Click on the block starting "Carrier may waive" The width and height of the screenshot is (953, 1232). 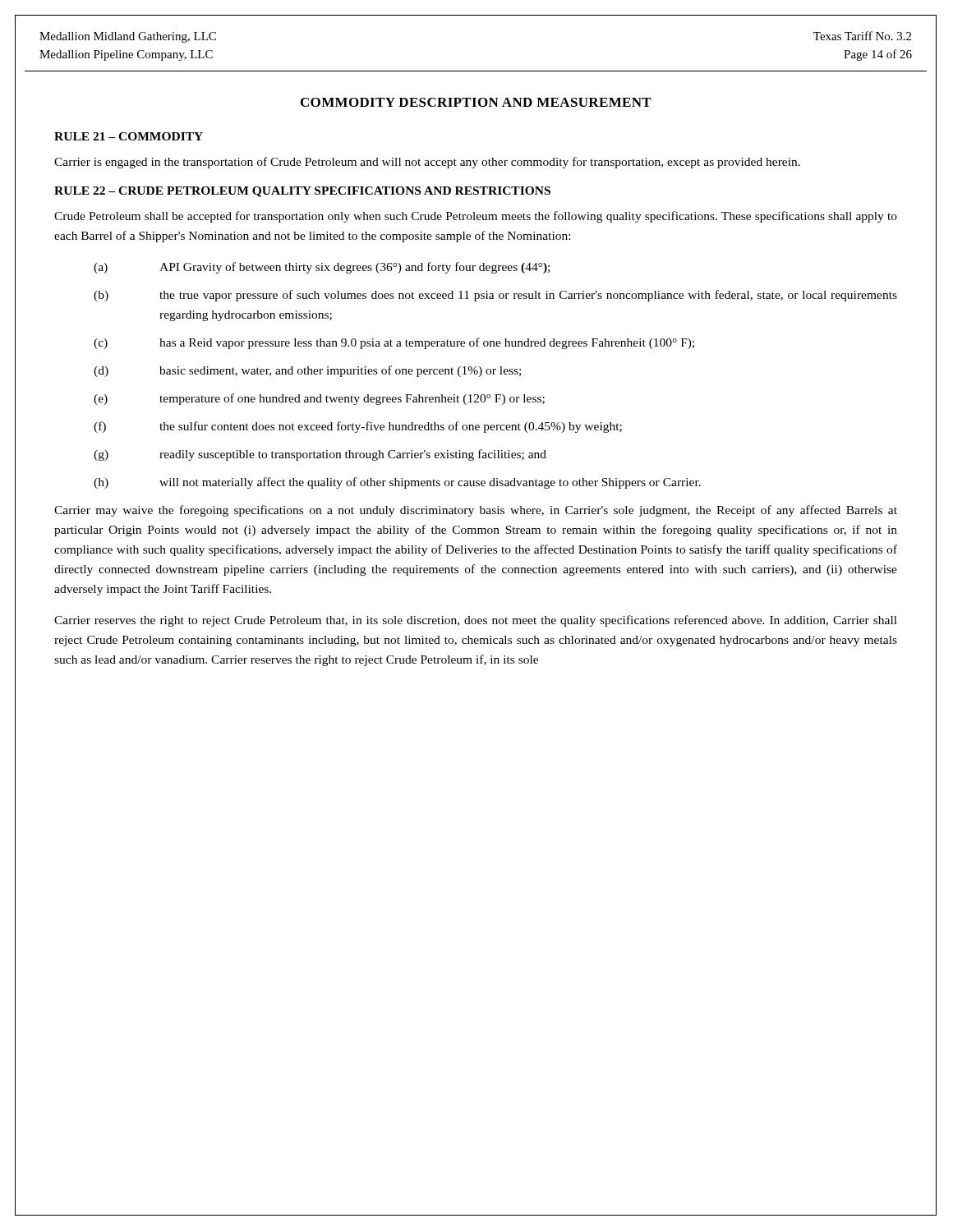click(476, 549)
